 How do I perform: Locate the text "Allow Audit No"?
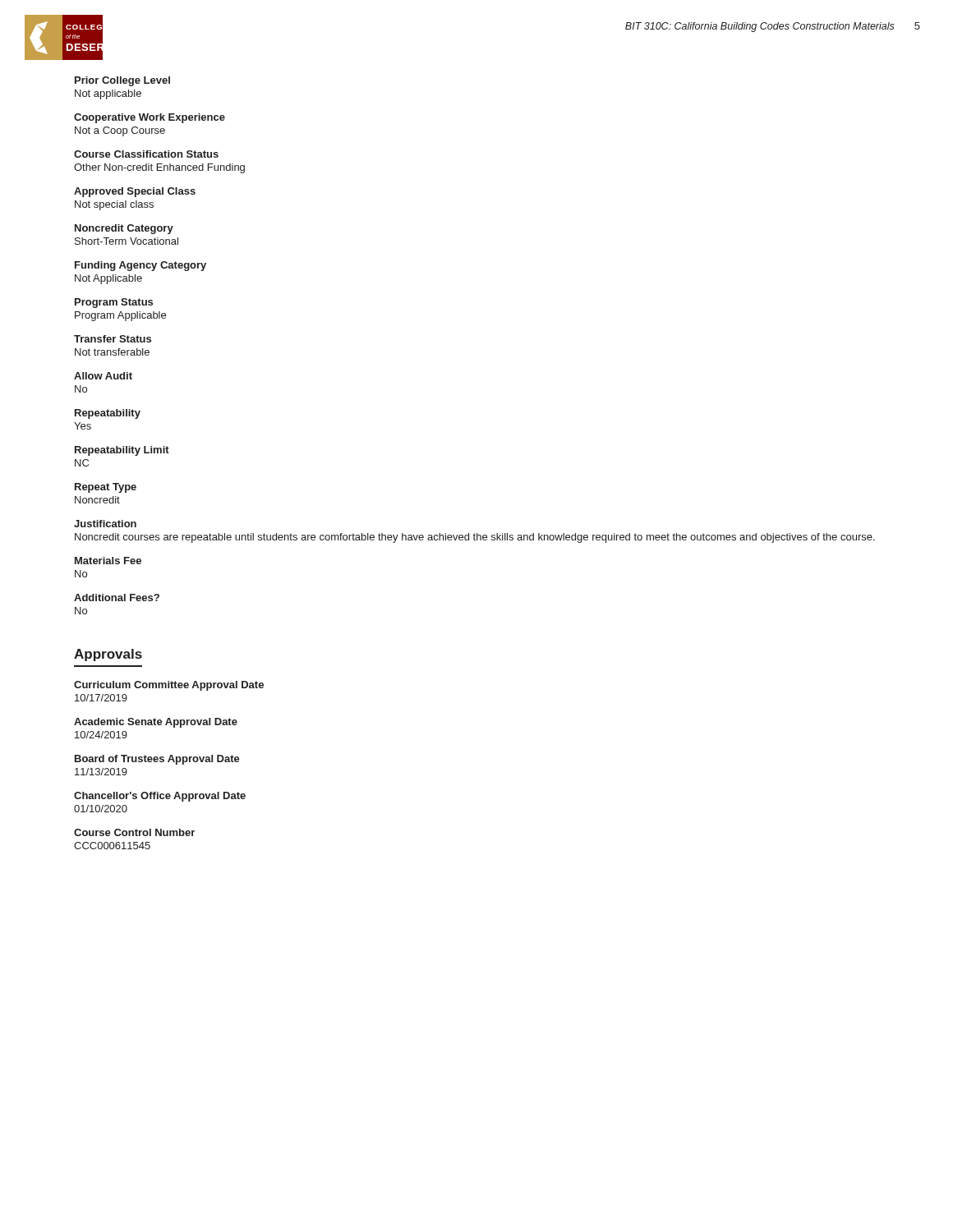(103, 376)
